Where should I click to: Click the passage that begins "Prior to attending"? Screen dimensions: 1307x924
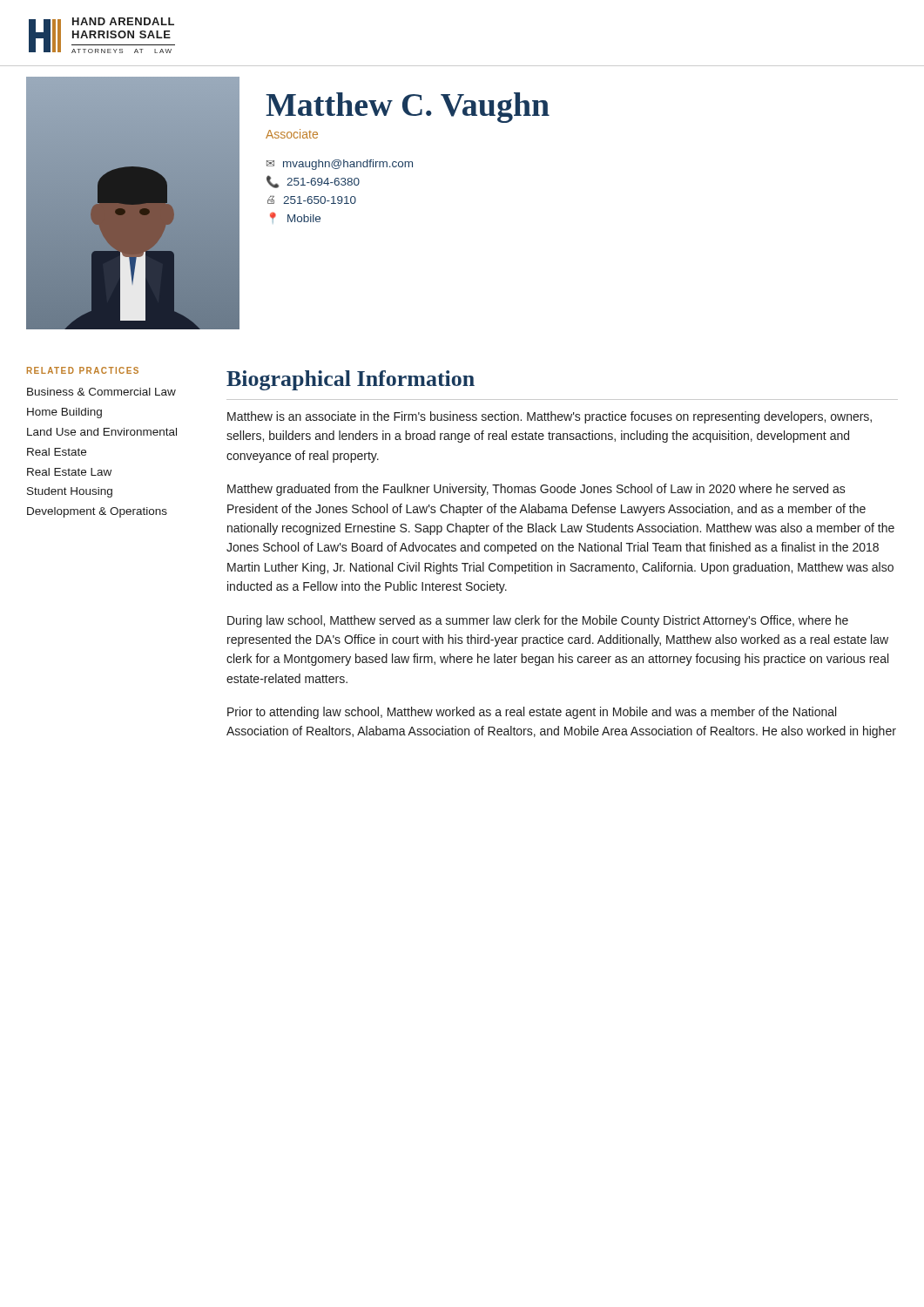(561, 722)
